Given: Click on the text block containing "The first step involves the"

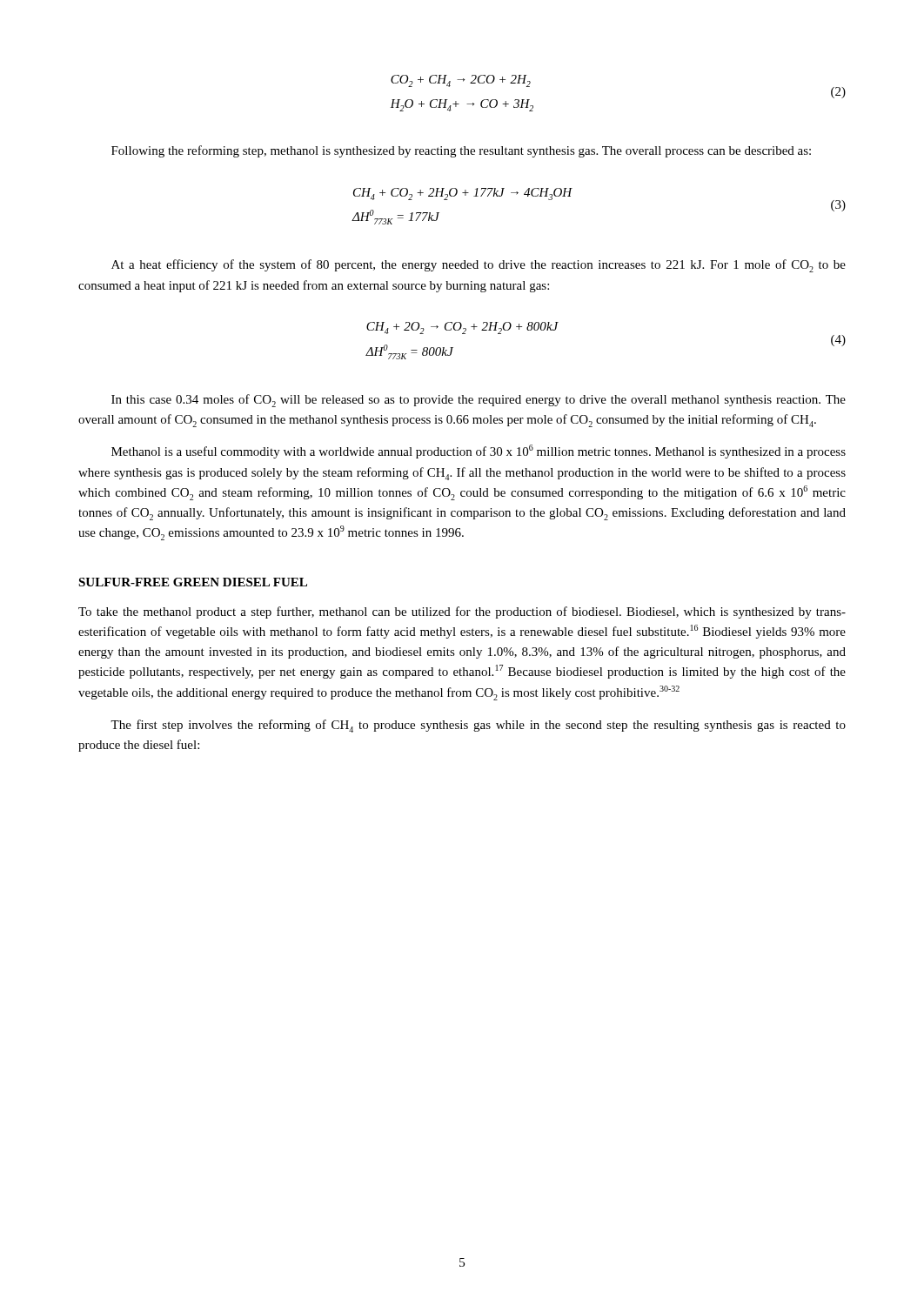Looking at the screenshot, I should click(x=462, y=735).
